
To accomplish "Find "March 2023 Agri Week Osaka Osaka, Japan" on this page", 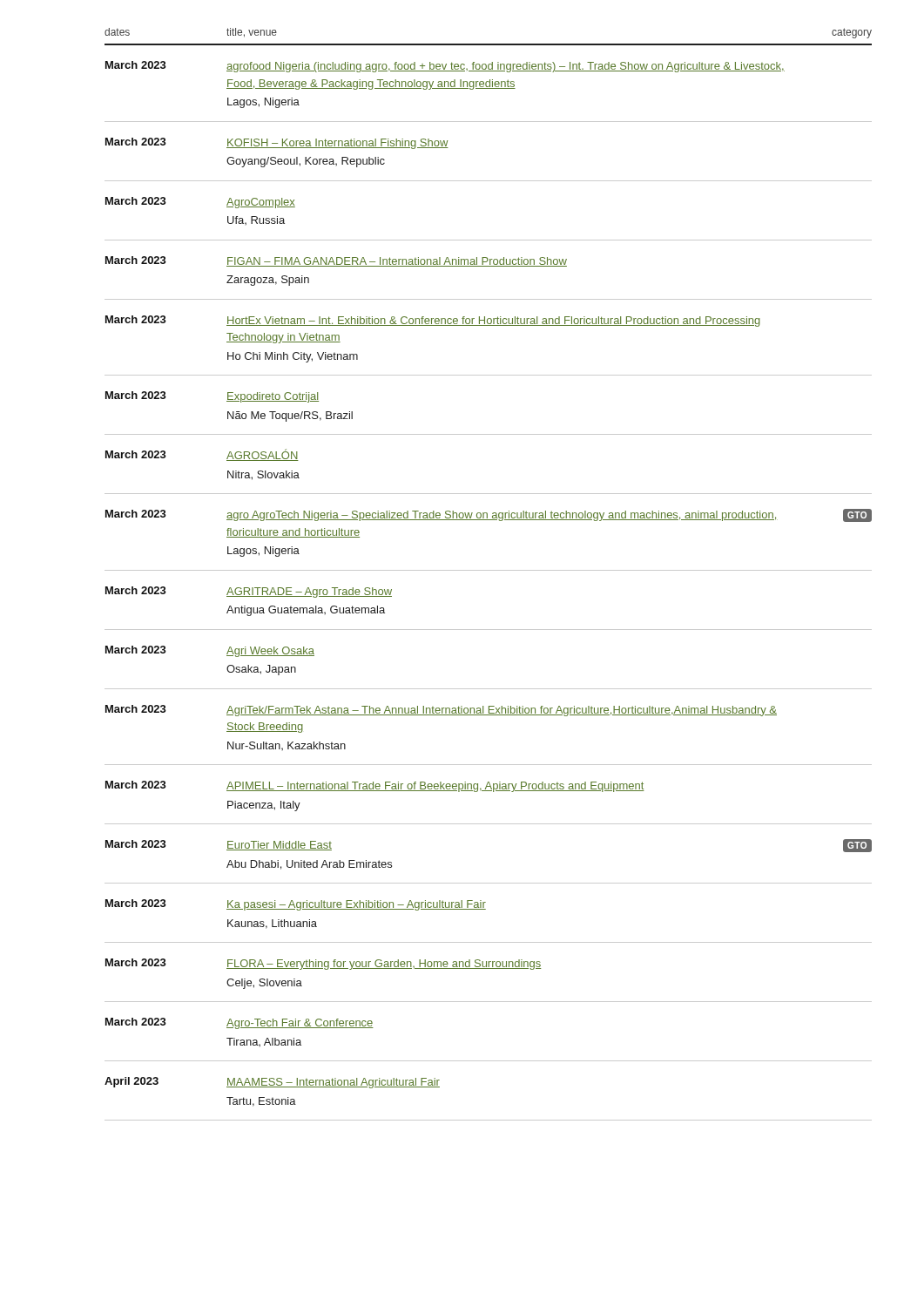I will pos(135,651).
